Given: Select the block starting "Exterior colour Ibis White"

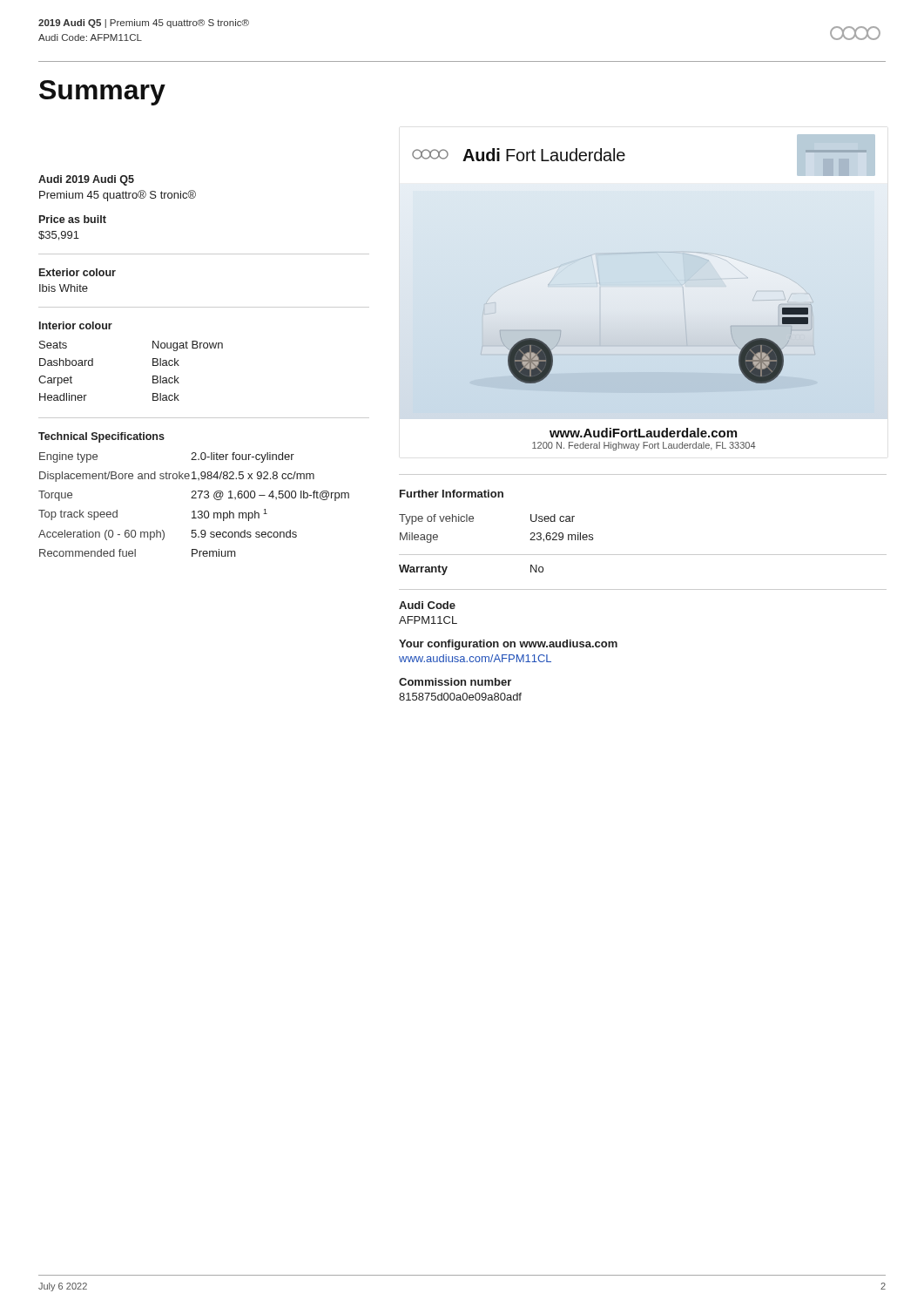Looking at the screenshot, I should coord(78,272).
